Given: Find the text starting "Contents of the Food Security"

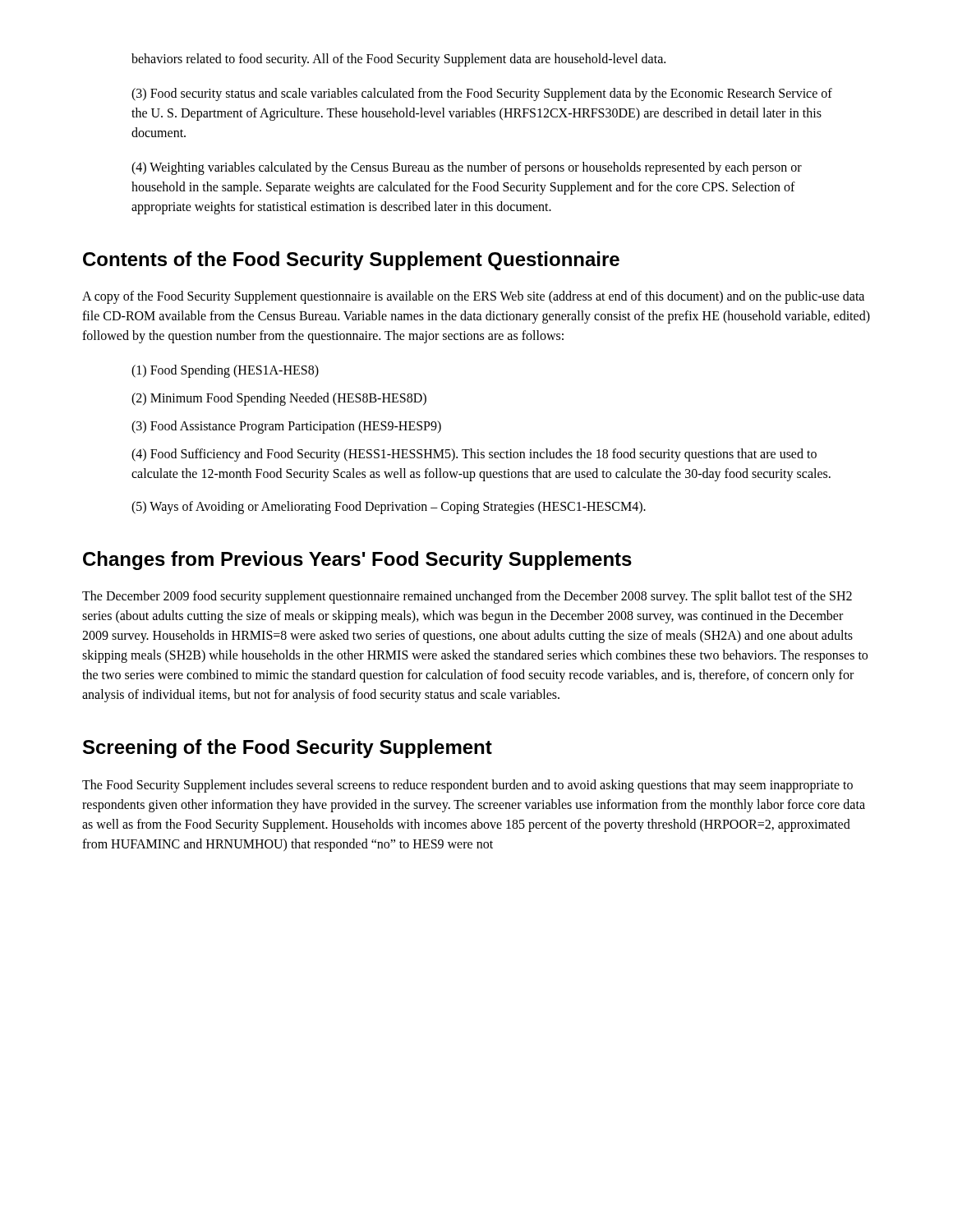Looking at the screenshot, I should pyautogui.click(x=351, y=259).
